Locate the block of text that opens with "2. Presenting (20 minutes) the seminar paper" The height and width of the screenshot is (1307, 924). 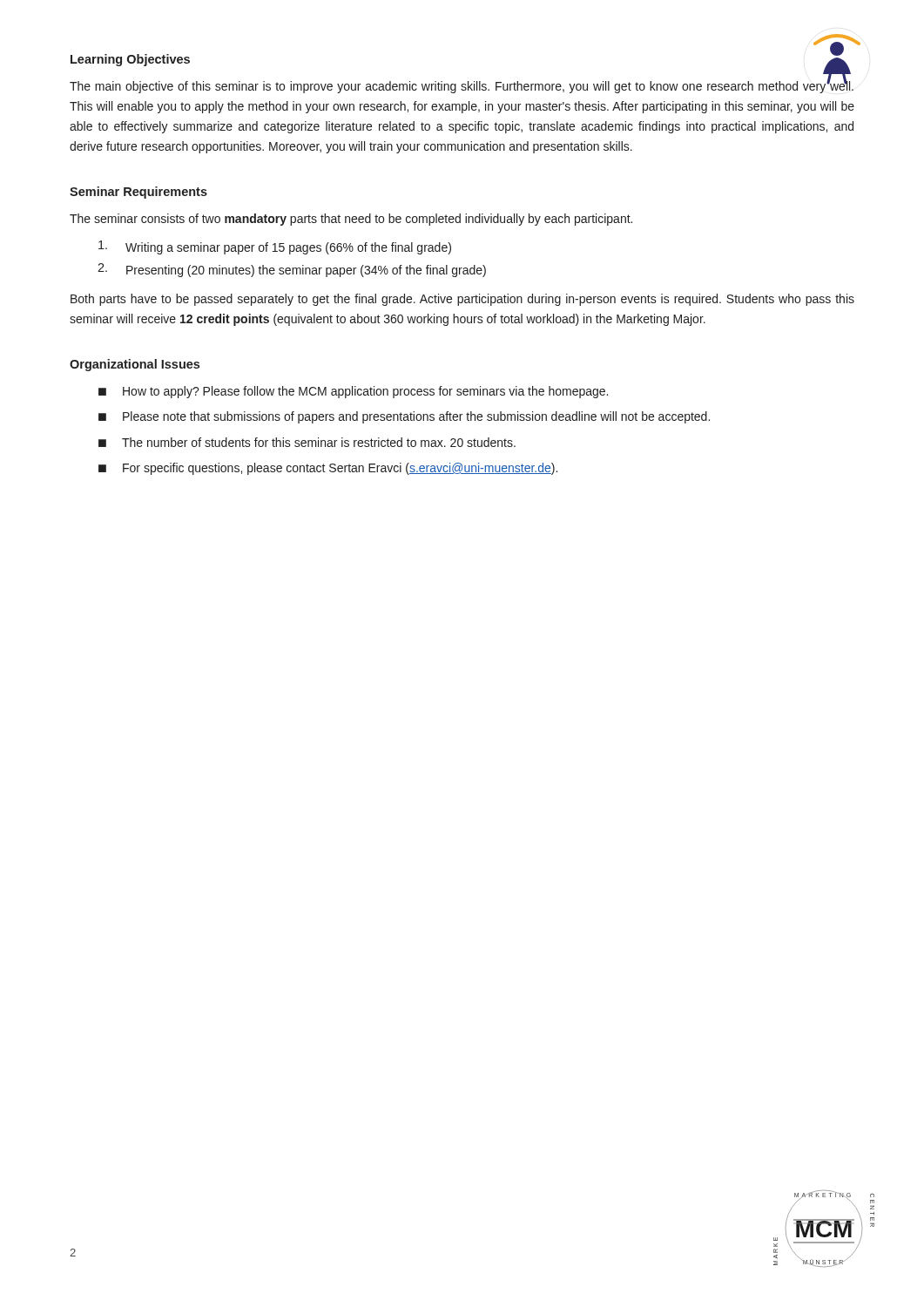click(292, 270)
